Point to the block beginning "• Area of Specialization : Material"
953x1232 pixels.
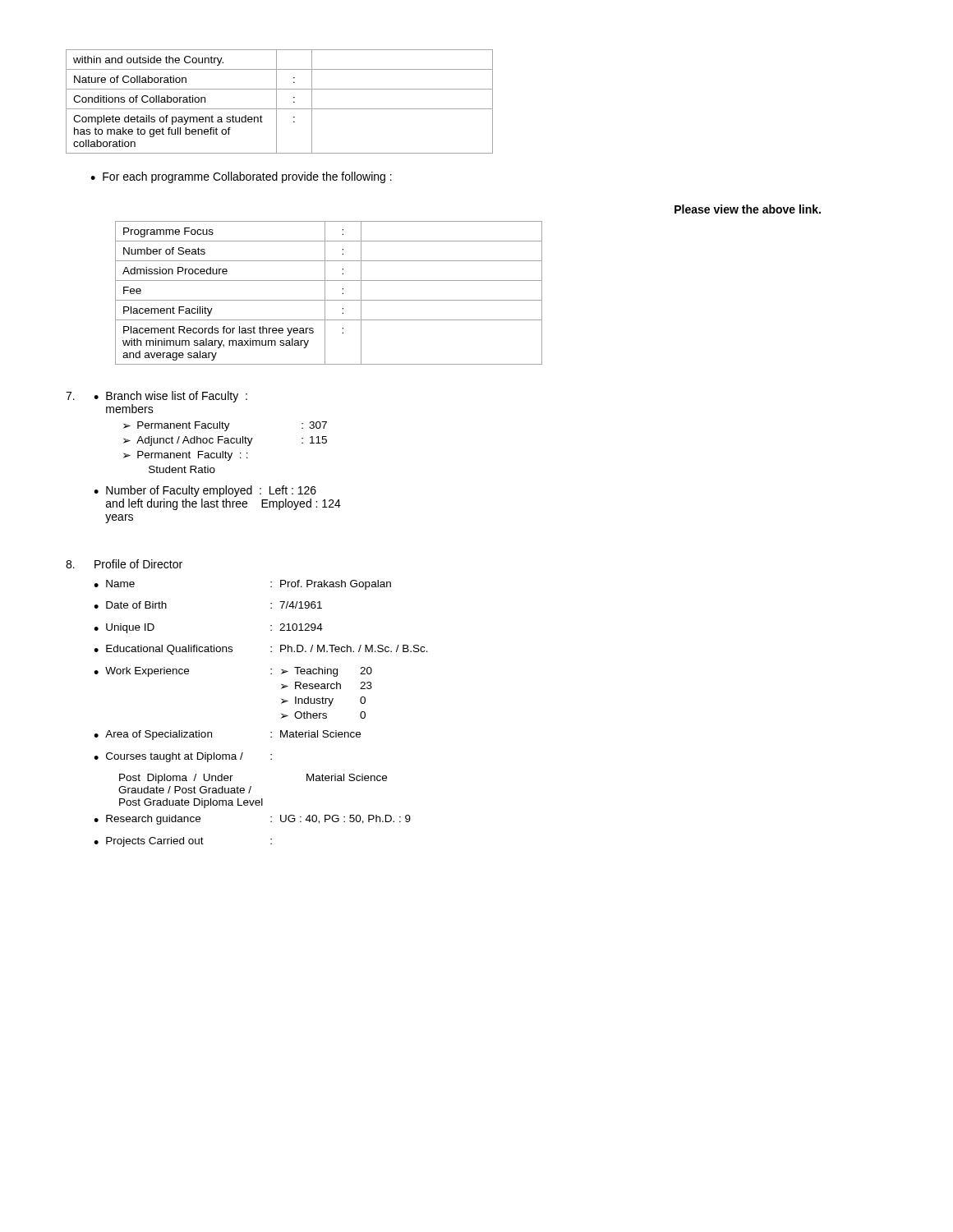pyautogui.click(x=147, y=734)
